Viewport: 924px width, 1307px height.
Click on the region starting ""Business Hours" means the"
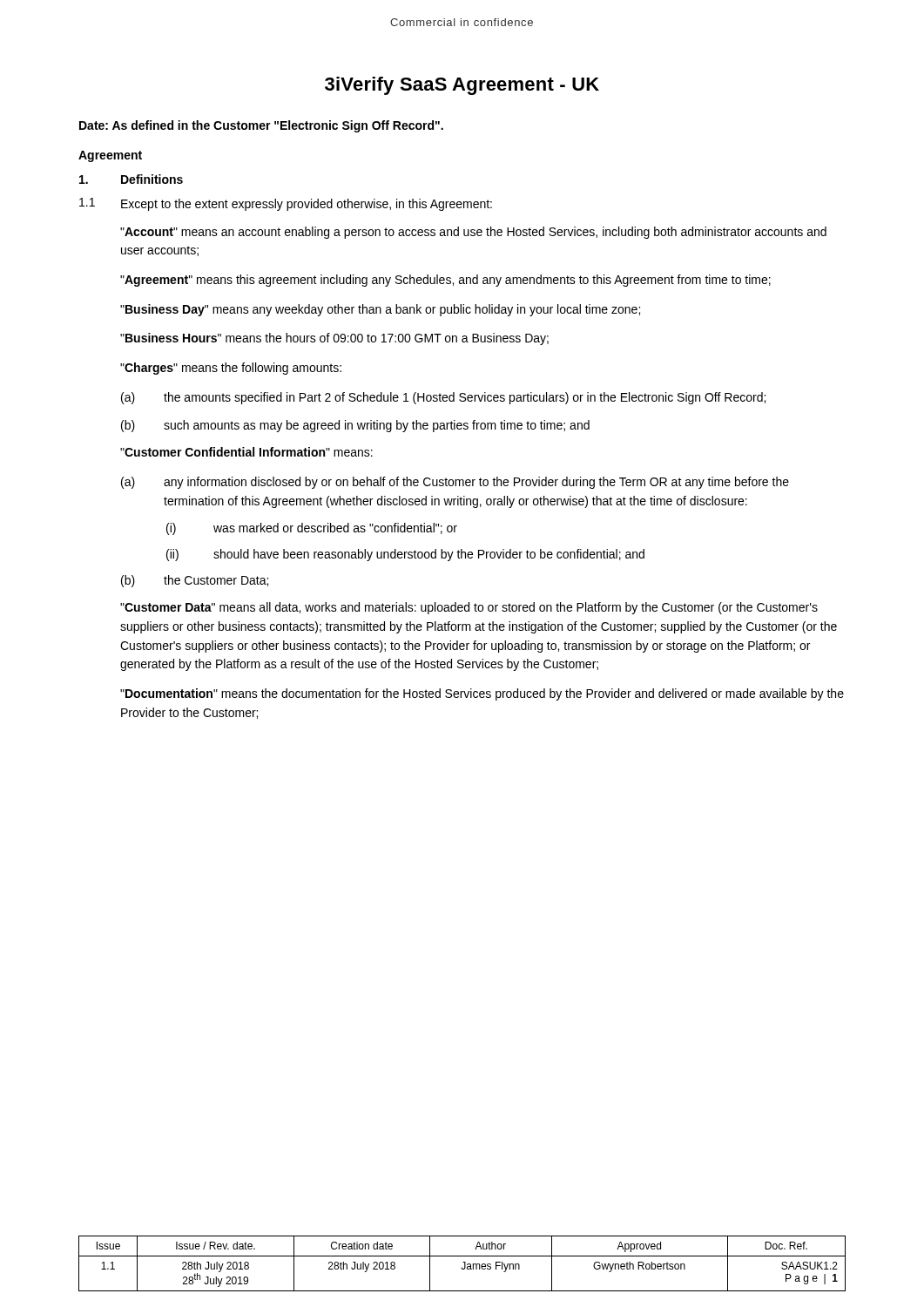coord(335,338)
